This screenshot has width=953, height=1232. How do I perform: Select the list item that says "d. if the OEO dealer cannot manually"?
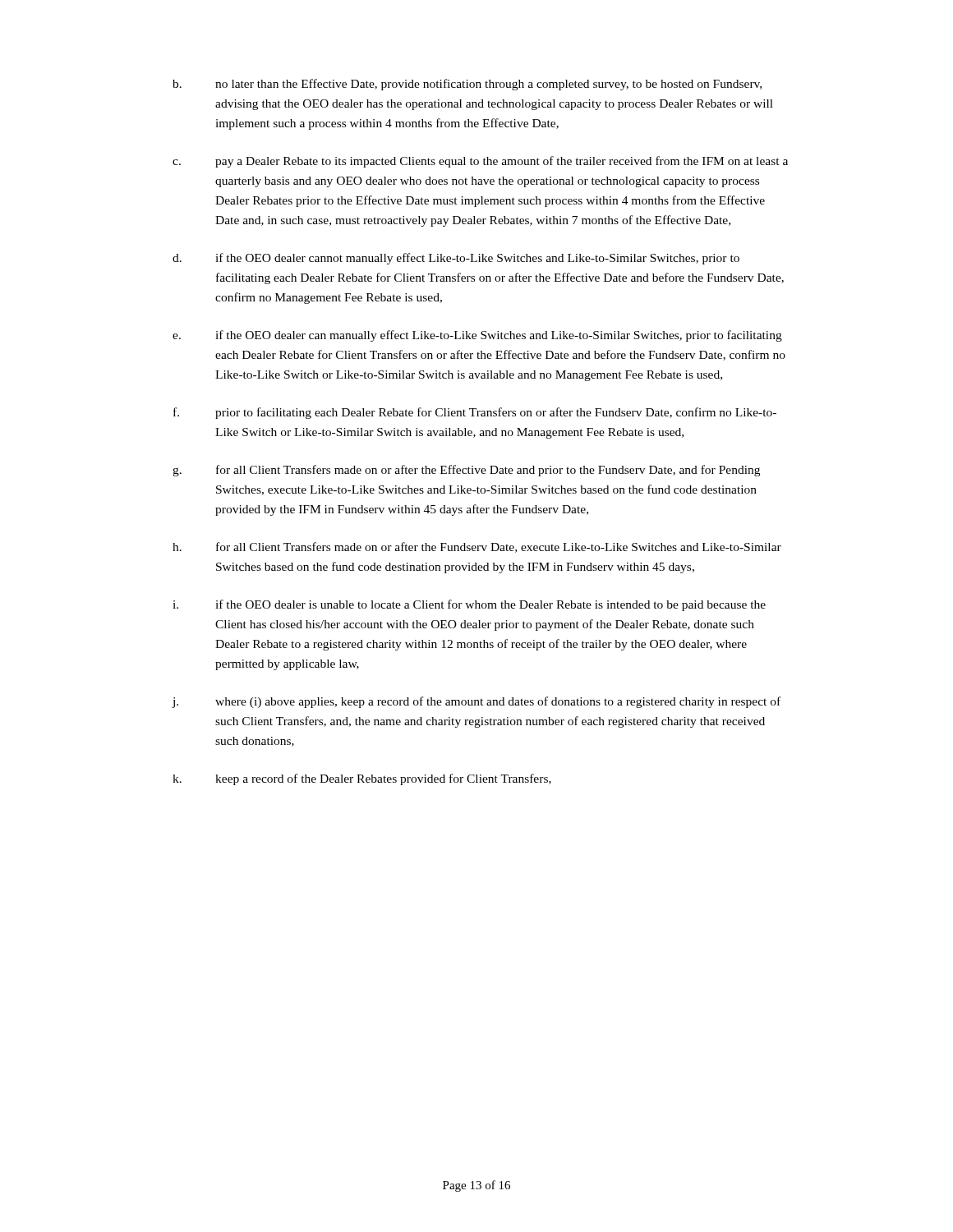(x=476, y=278)
